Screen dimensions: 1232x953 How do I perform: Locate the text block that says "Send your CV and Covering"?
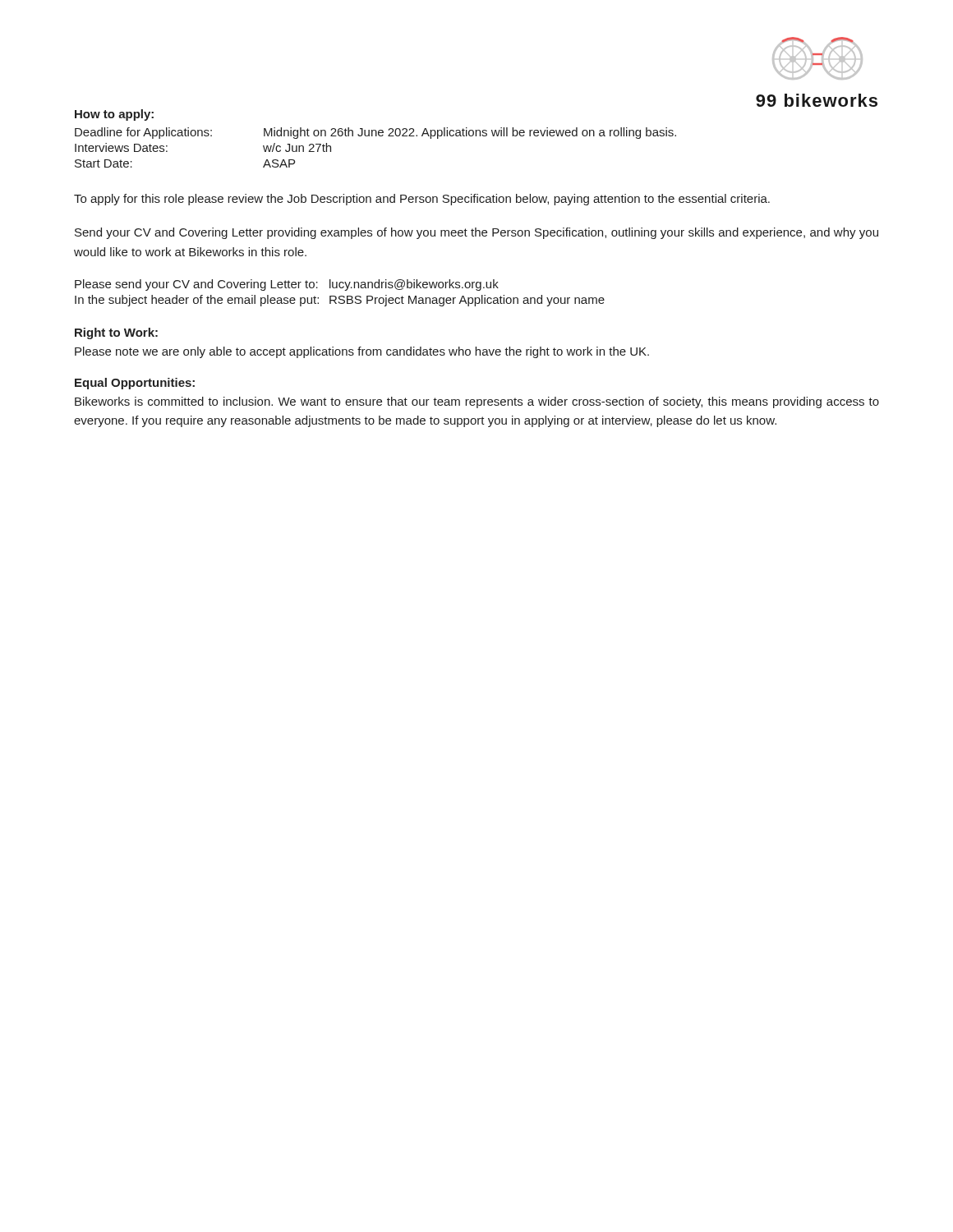coord(476,242)
